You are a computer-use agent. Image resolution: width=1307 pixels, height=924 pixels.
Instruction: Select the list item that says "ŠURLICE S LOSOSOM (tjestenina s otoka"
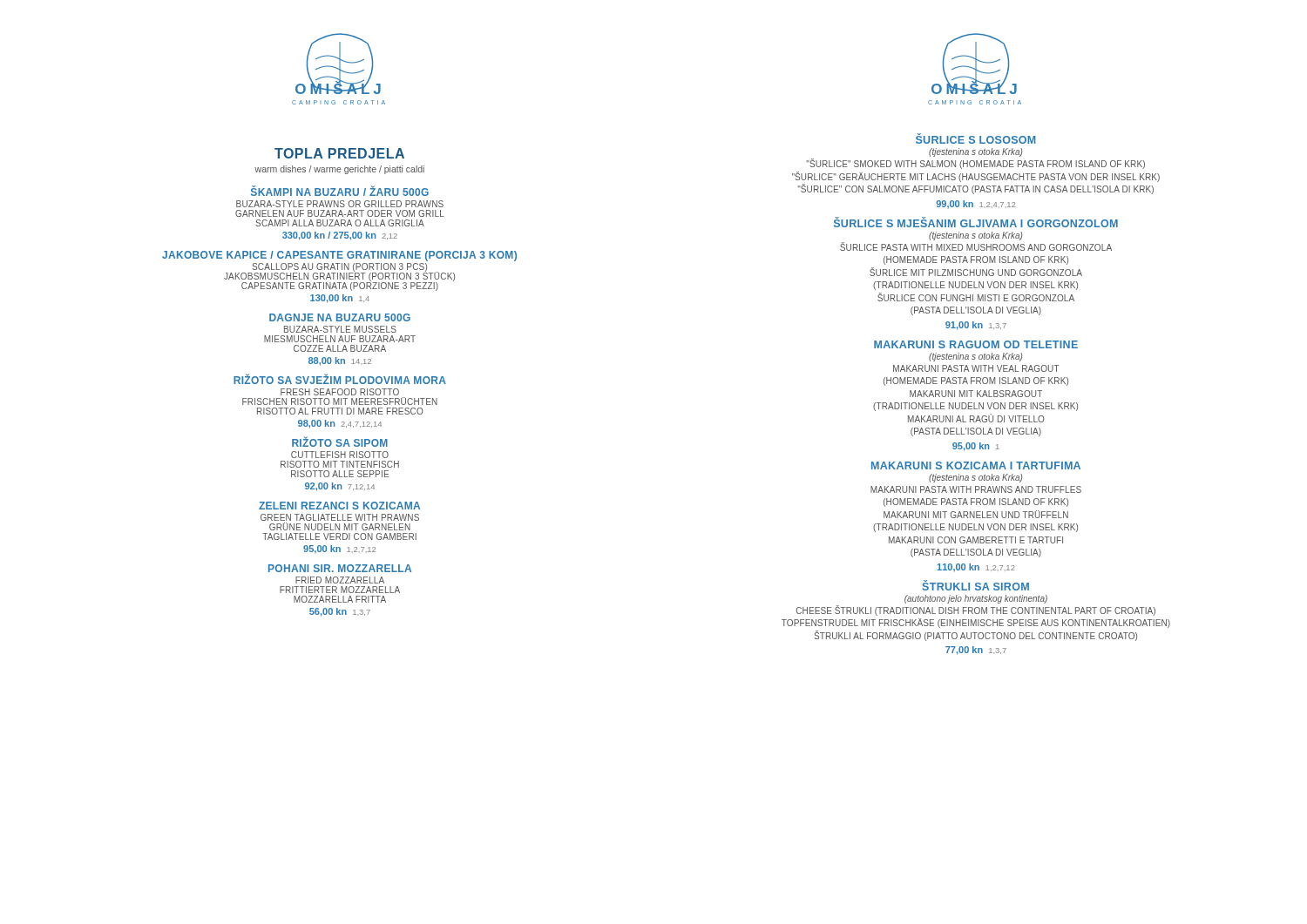[x=976, y=171]
